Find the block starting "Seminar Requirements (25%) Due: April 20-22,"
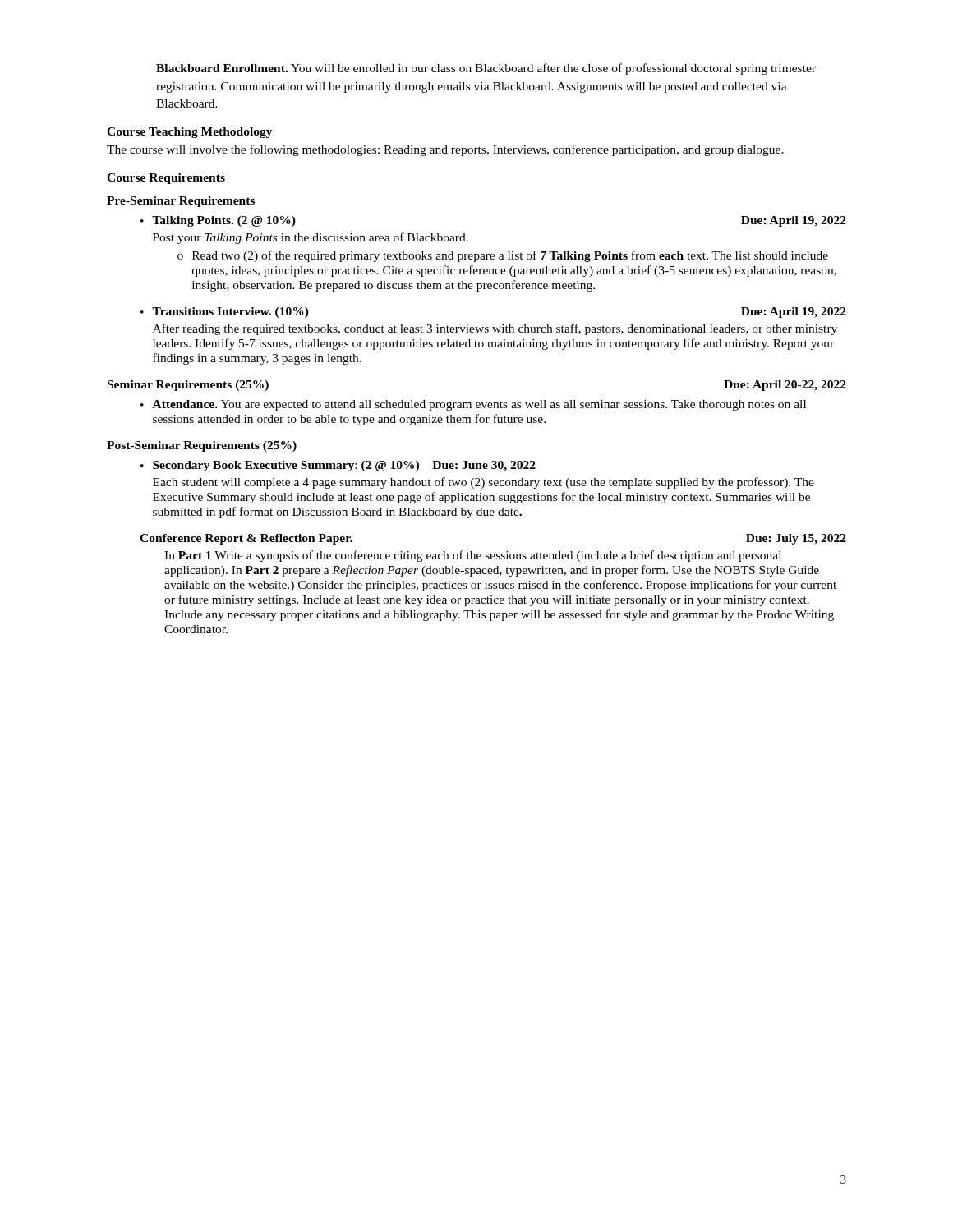The width and height of the screenshot is (953, 1232). pos(186,386)
